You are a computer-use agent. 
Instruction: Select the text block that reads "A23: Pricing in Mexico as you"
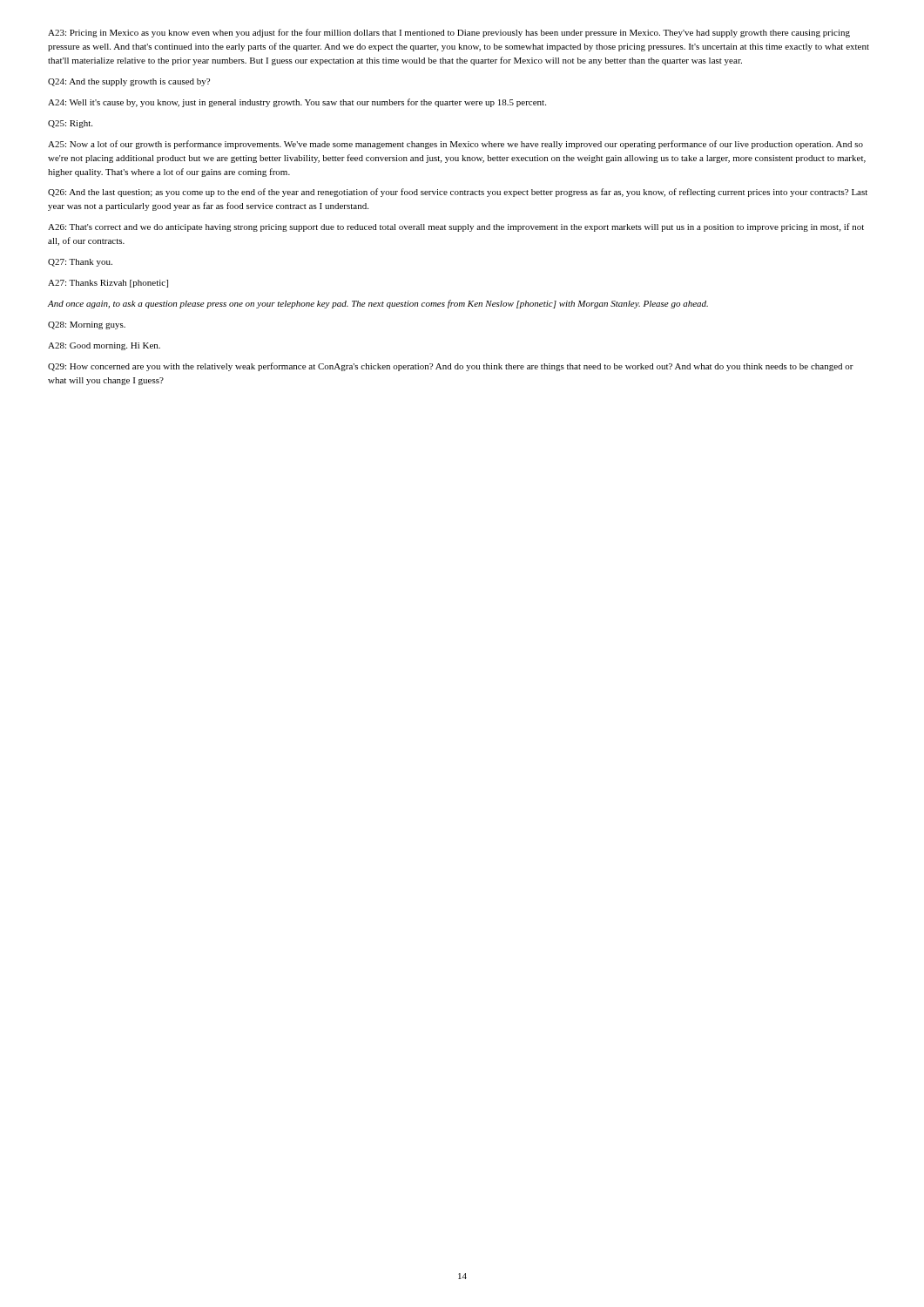pos(459,46)
